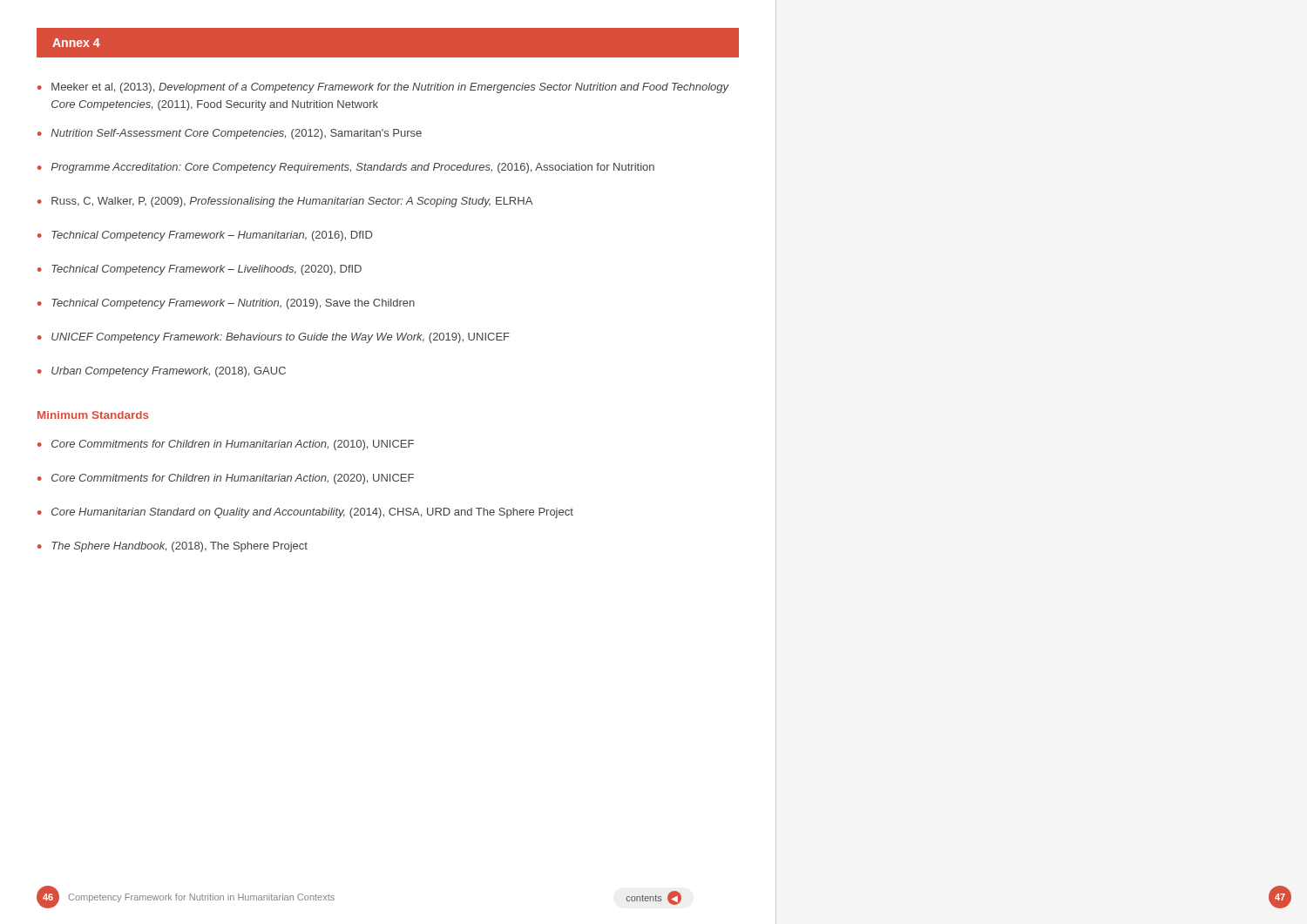Screen dimensions: 924x1307
Task: Select the block starting "• Nutrition Self-Assessment Core Competencies, (2012), Samaritan's Purse"
Action: point(388,135)
